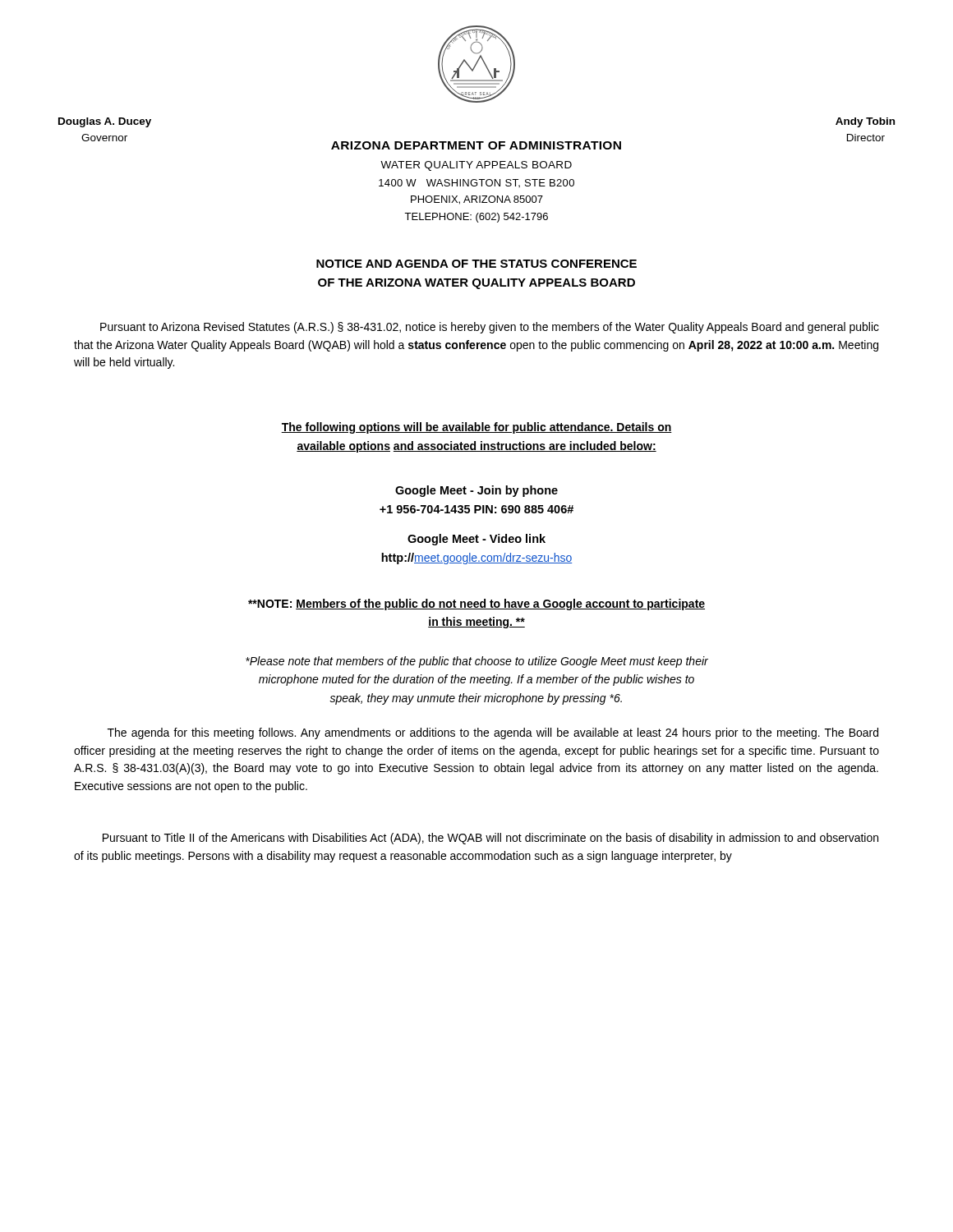Point to the text block starting "NOTE: Members of the public do not"
The height and width of the screenshot is (1232, 953).
pos(476,613)
